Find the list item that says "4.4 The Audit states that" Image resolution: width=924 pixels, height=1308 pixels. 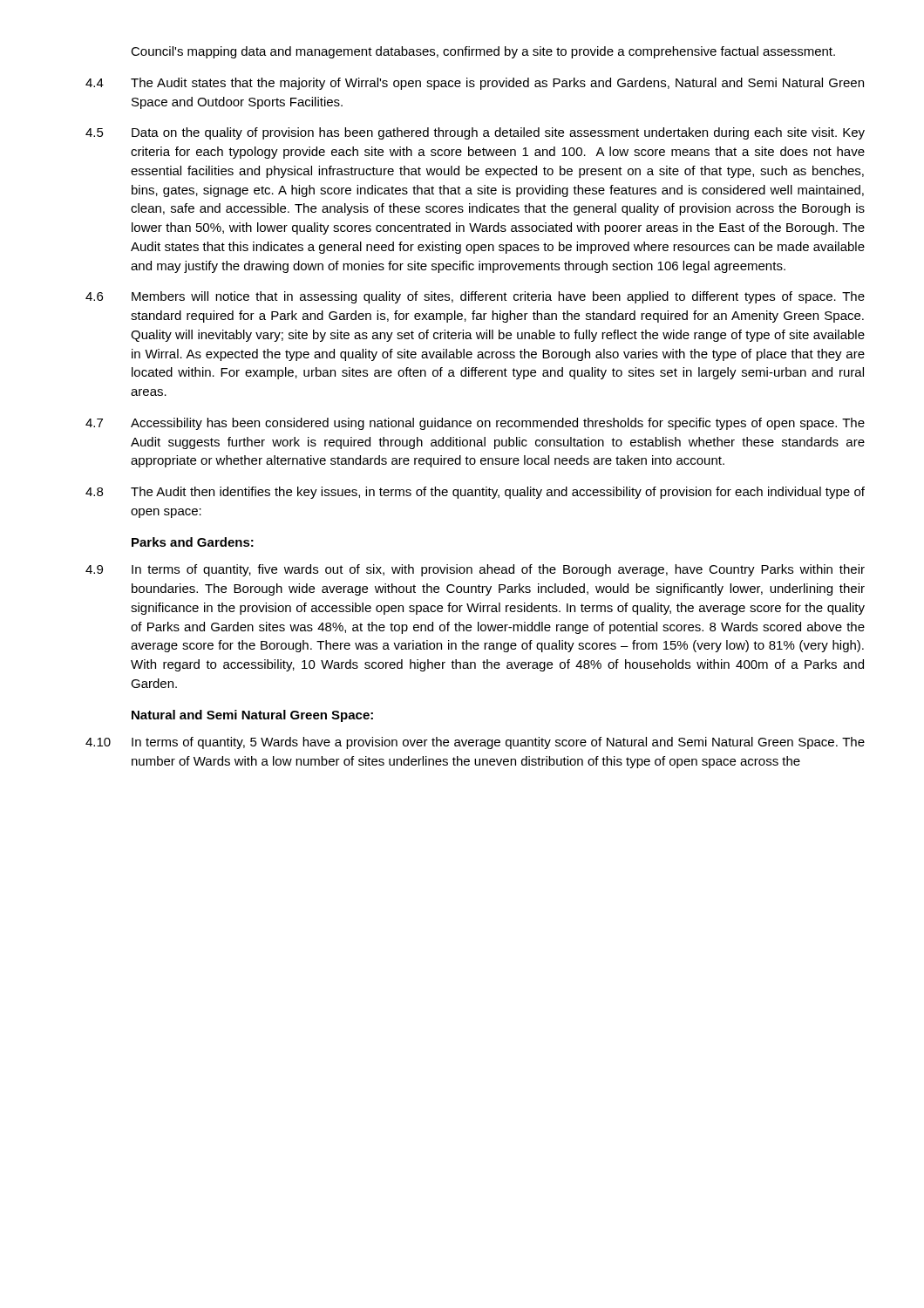tap(475, 92)
